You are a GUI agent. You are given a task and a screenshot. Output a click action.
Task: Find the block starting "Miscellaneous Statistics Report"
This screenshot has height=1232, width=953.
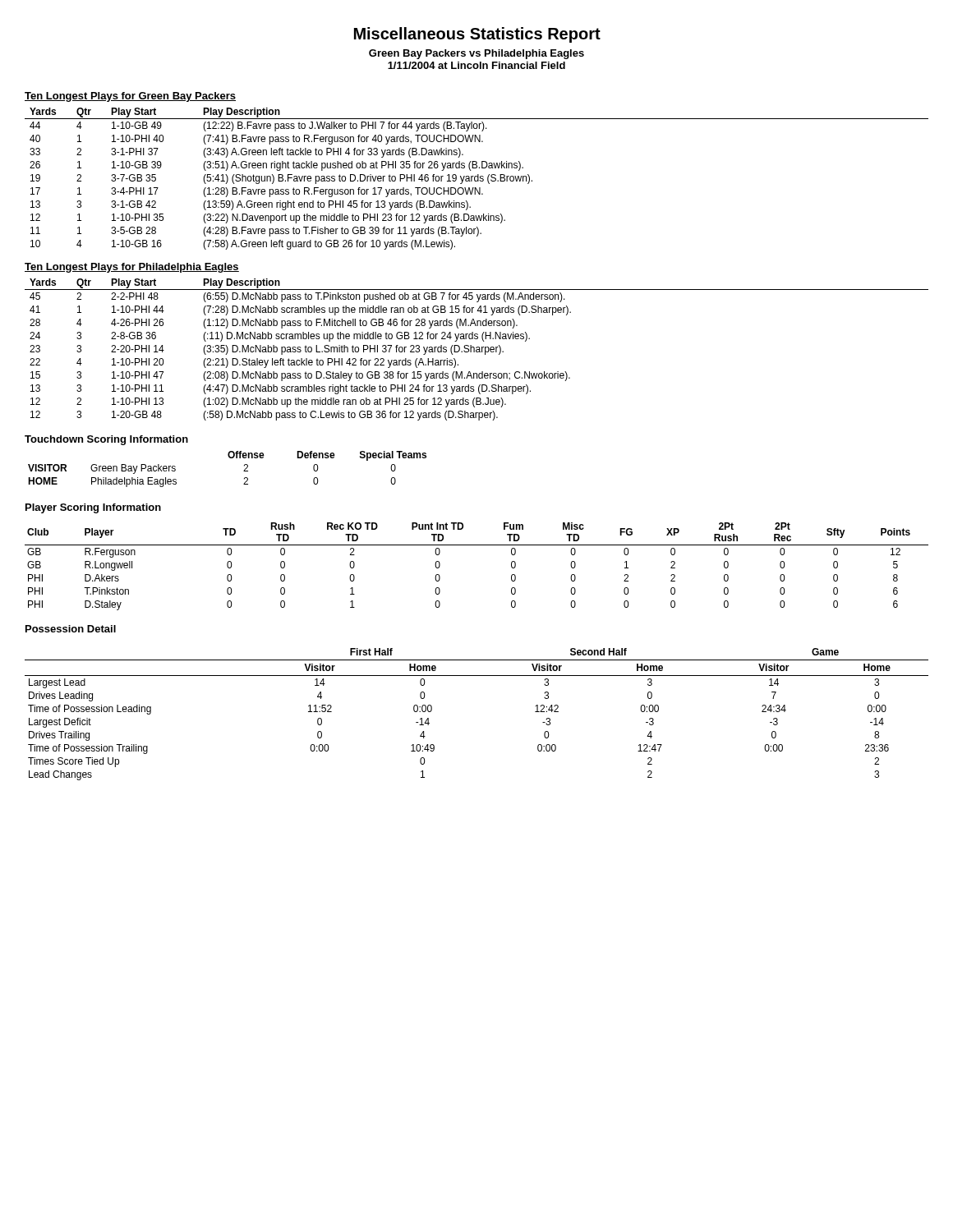click(x=476, y=34)
